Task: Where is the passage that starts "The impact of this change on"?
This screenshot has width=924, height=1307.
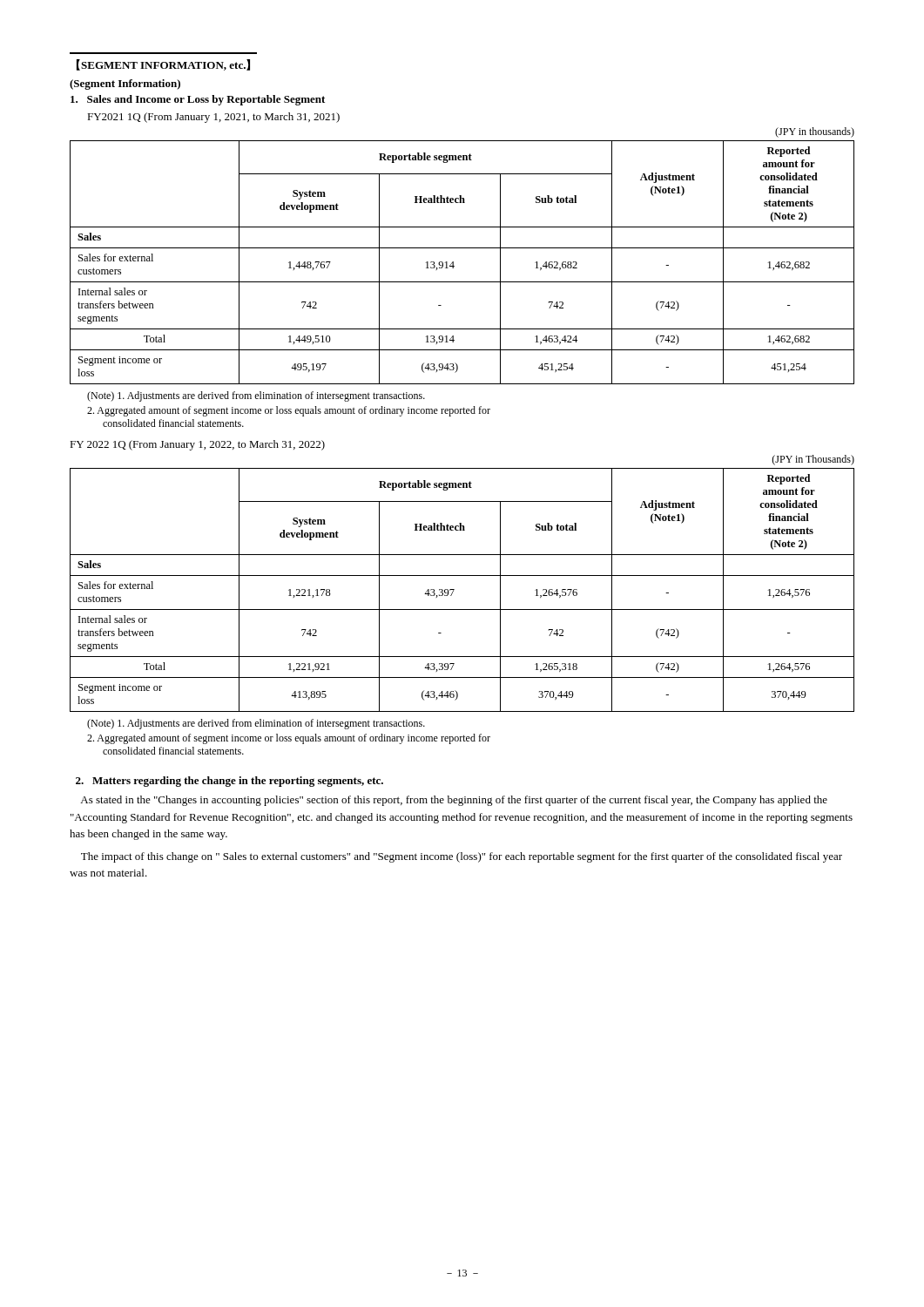Action: pyautogui.click(x=457, y=864)
